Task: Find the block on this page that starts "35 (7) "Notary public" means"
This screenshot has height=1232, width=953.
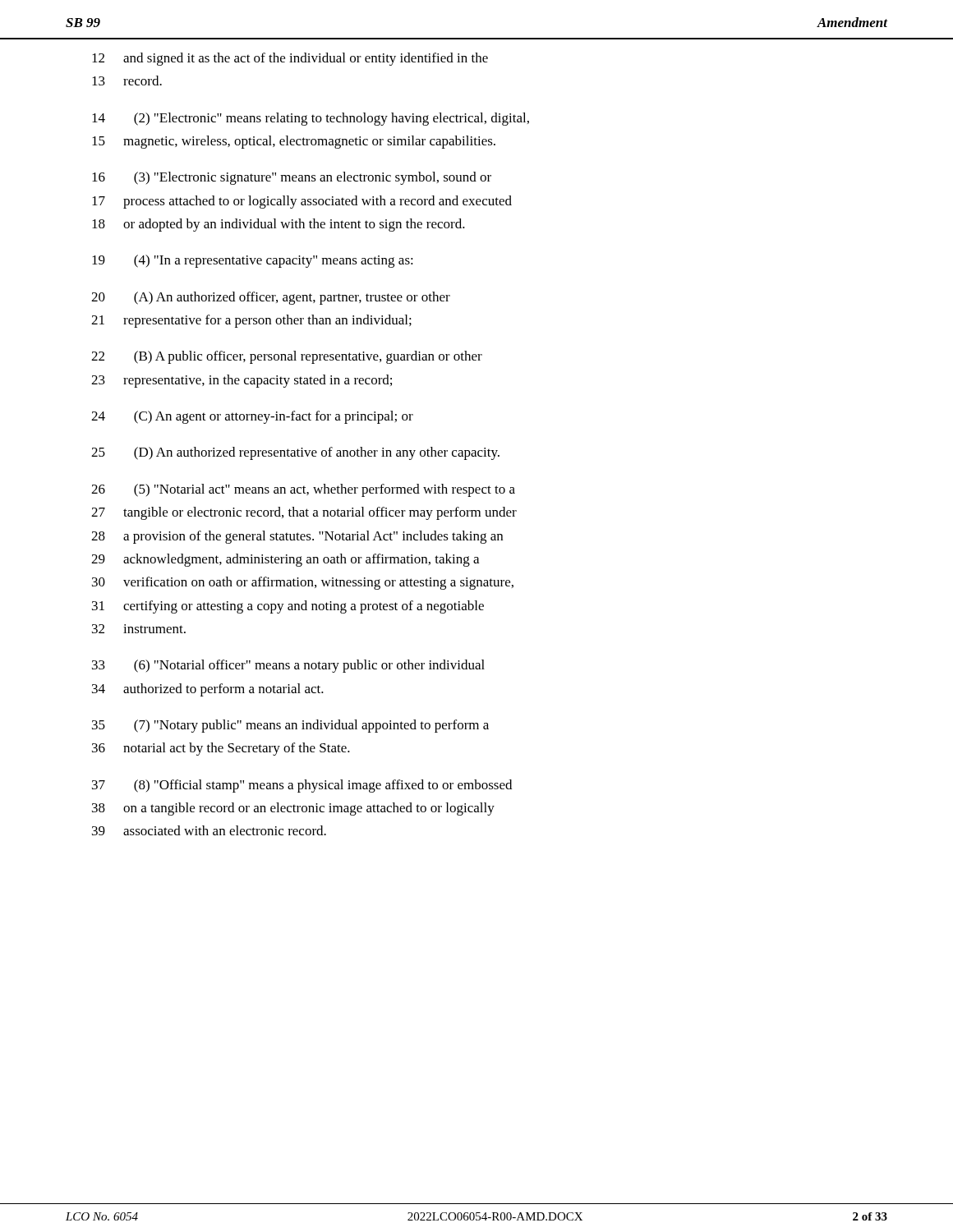Action: tap(476, 737)
